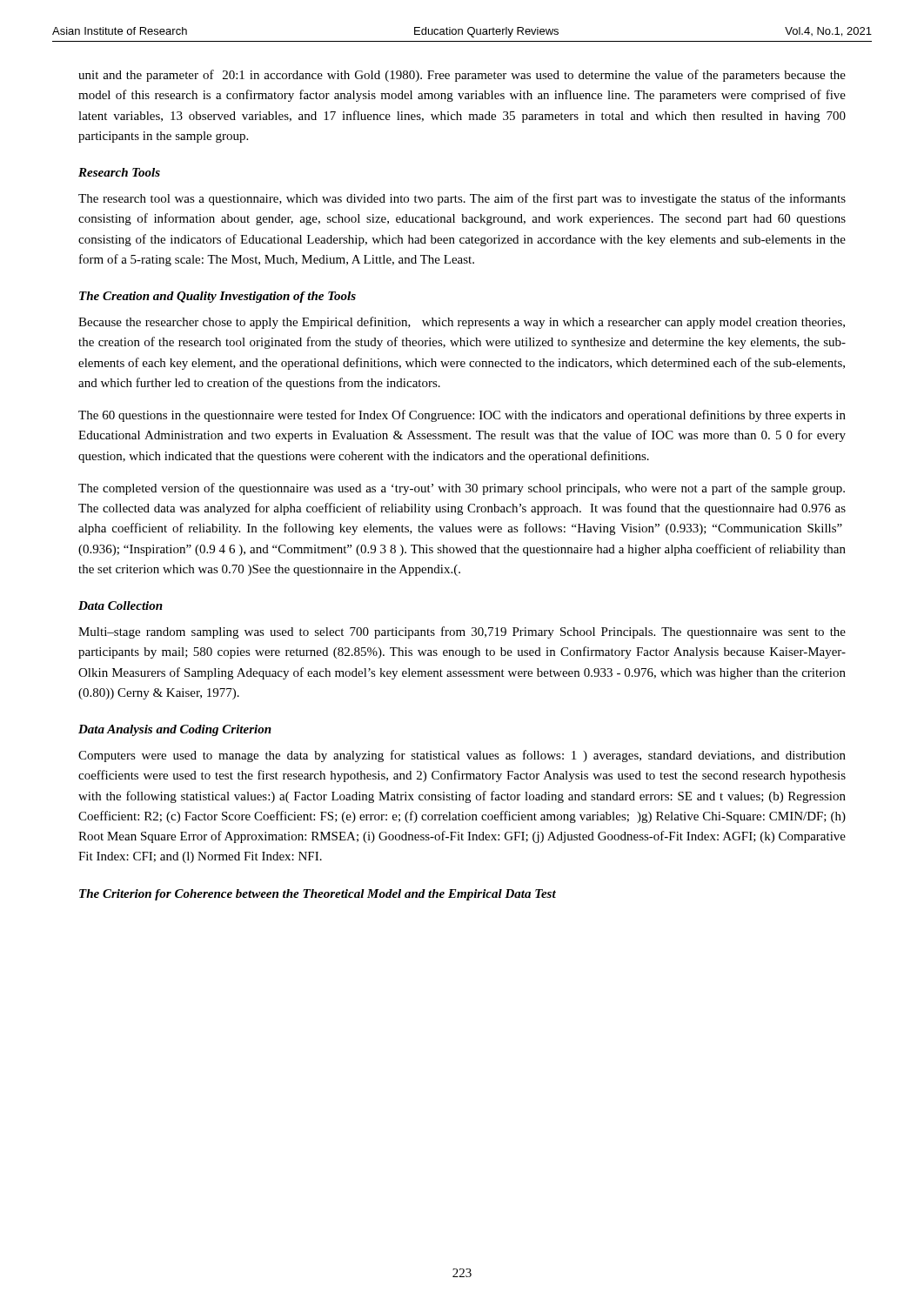Locate the element starting "Data Analysis and Coding Criterion"
The image size is (924, 1305).
(x=175, y=729)
